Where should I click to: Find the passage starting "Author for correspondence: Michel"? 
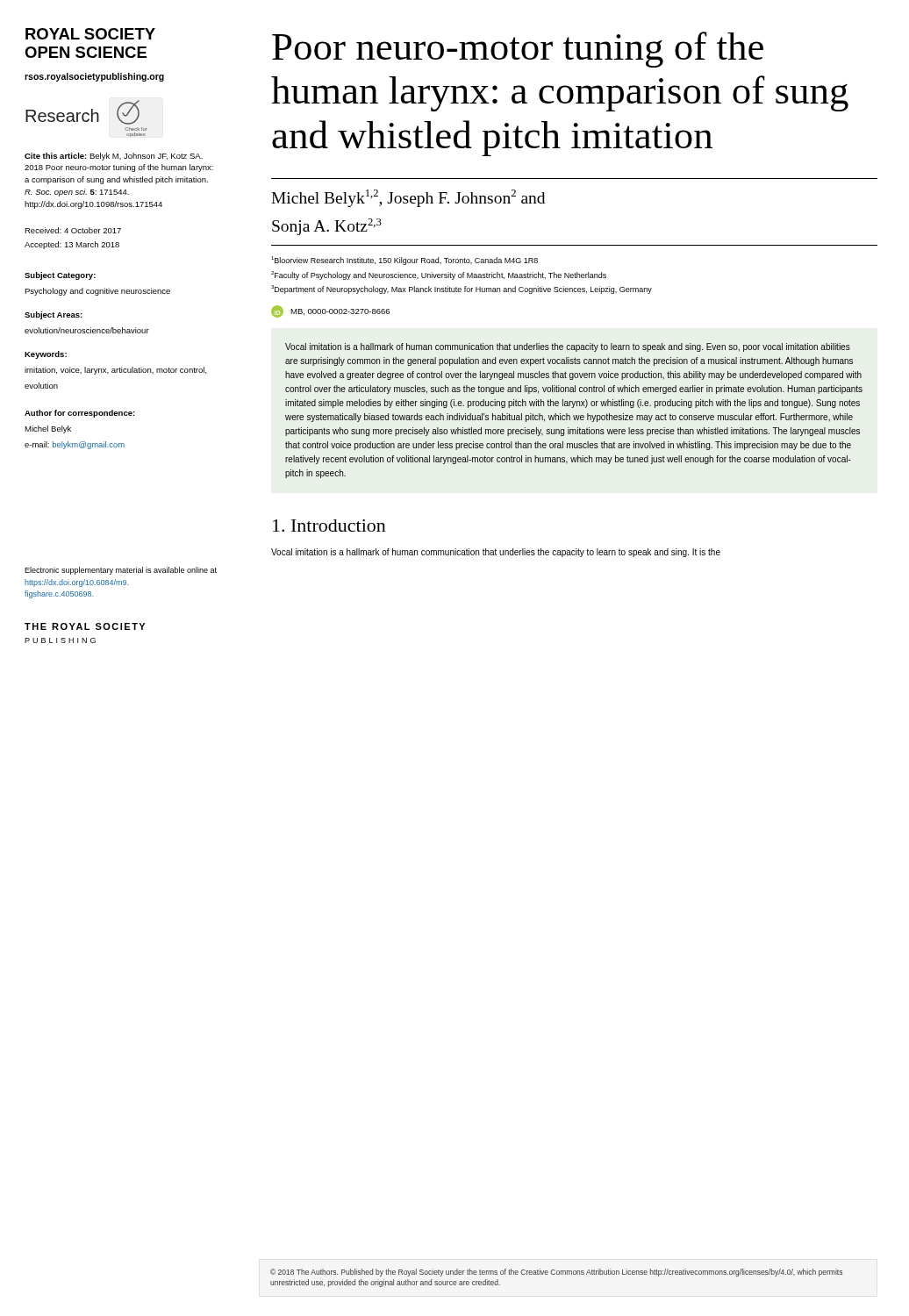point(80,414)
